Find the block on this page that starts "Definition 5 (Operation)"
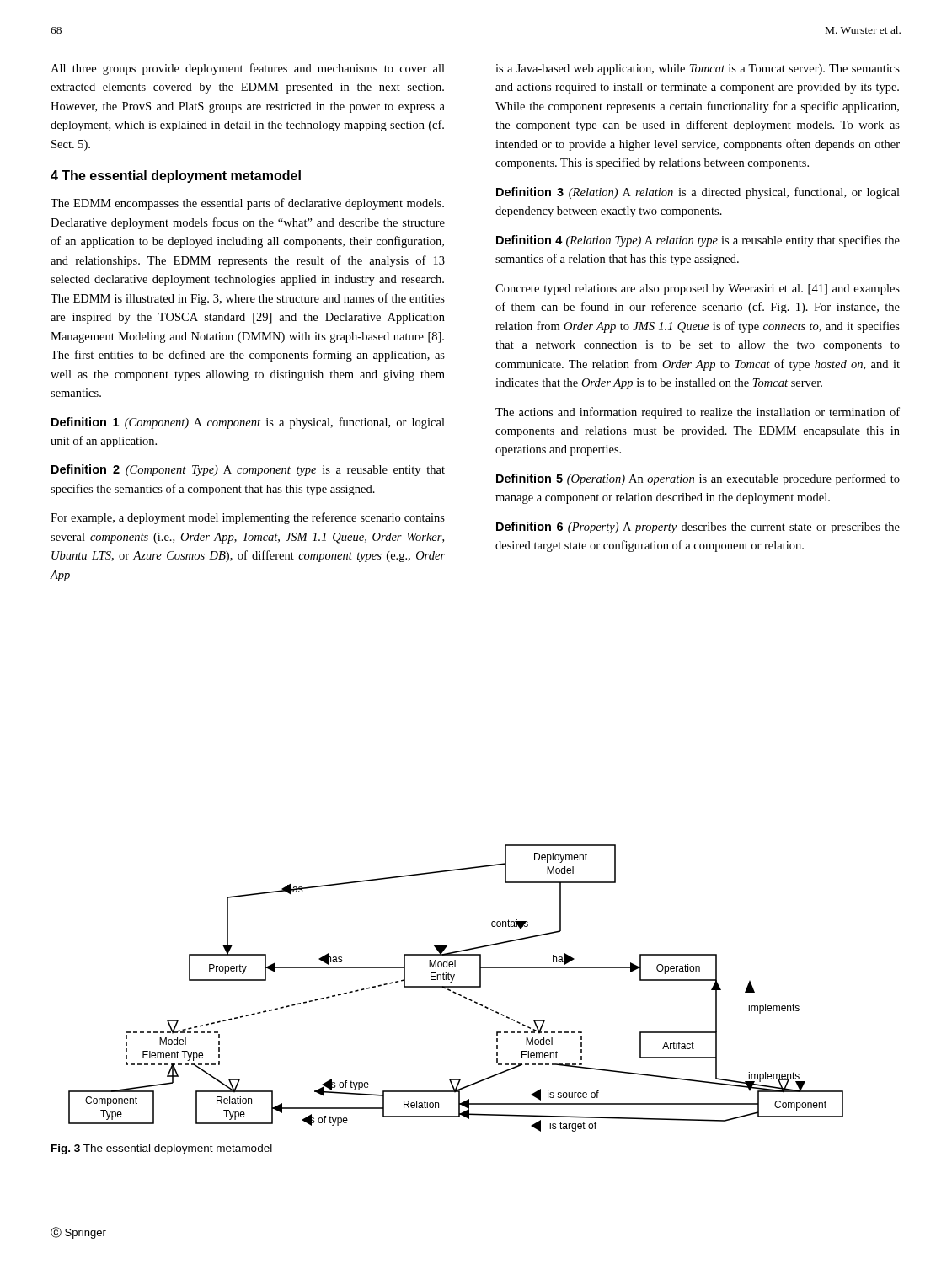This screenshot has height=1264, width=952. click(x=698, y=488)
